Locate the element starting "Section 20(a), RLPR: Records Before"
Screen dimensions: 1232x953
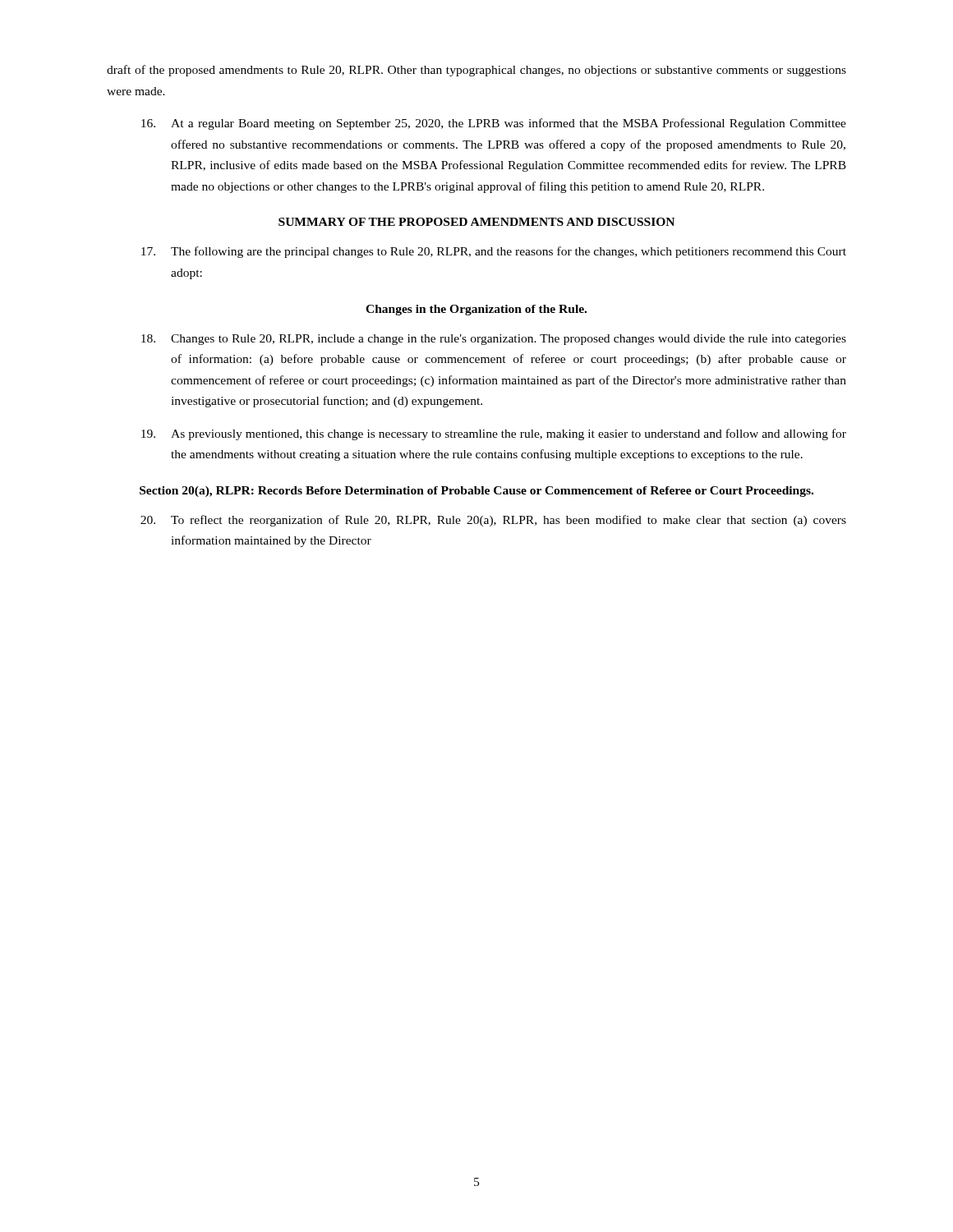click(x=476, y=490)
